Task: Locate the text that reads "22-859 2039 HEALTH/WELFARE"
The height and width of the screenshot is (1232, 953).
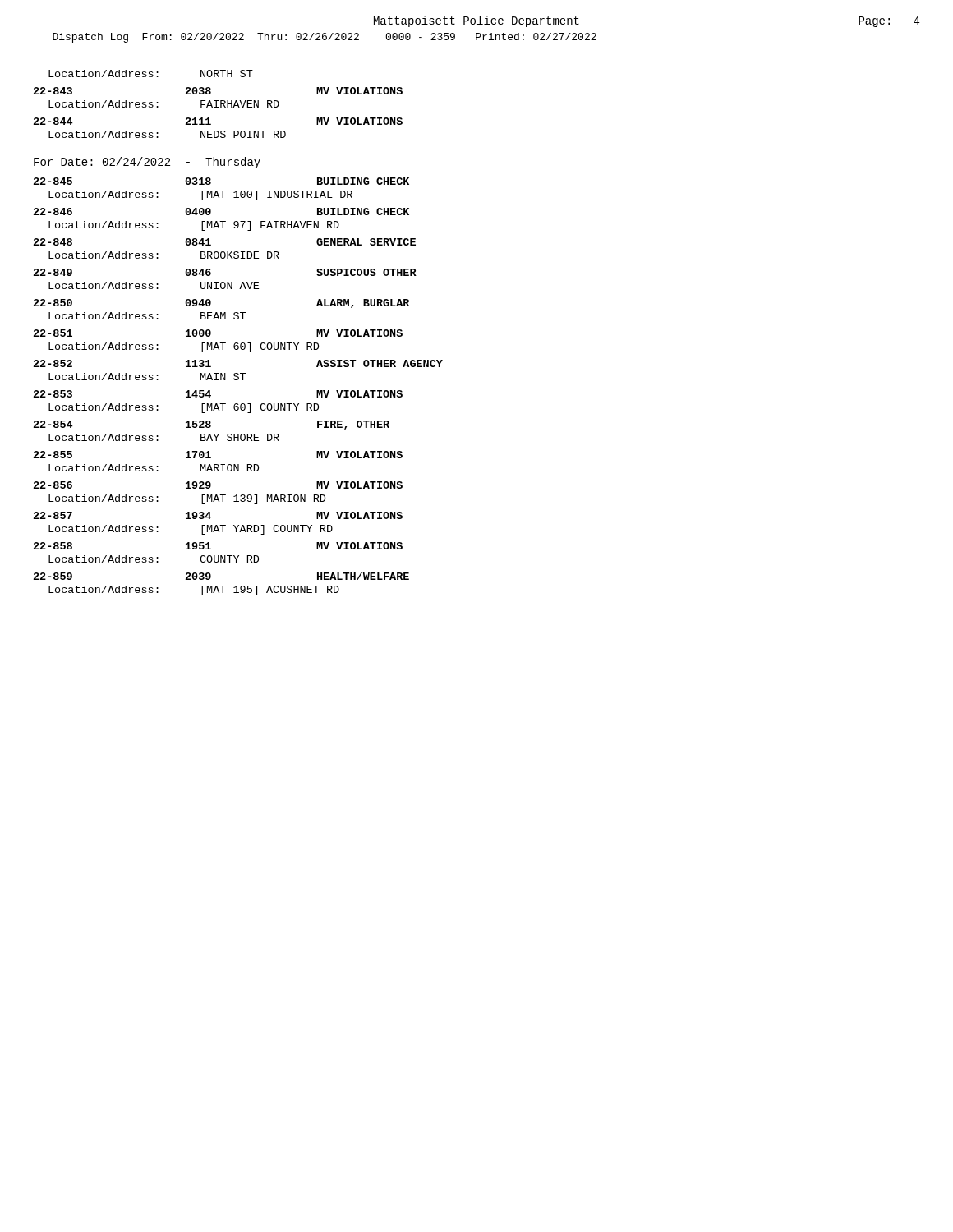Action: coord(56,576)
